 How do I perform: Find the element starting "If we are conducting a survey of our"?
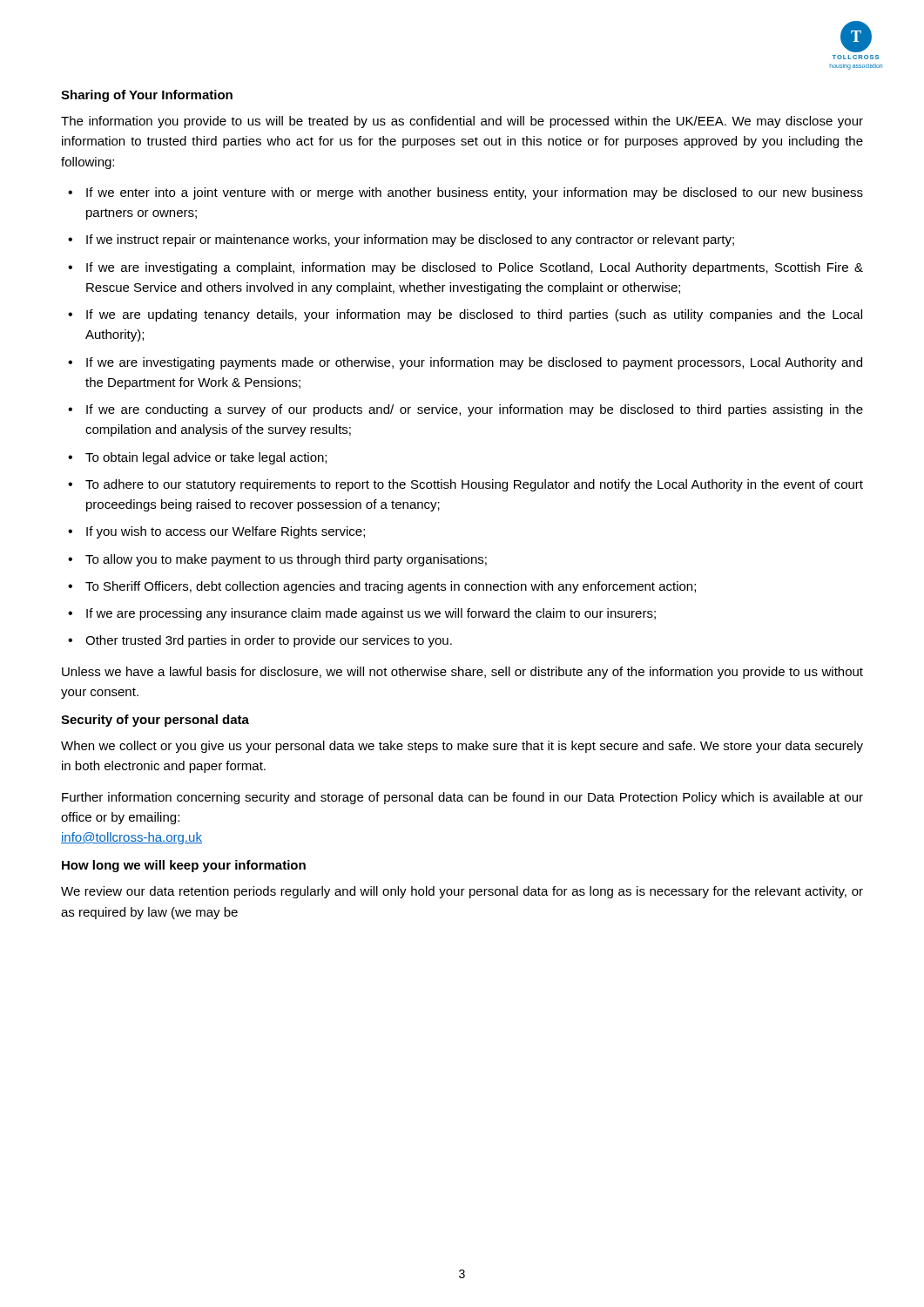coord(474,419)
